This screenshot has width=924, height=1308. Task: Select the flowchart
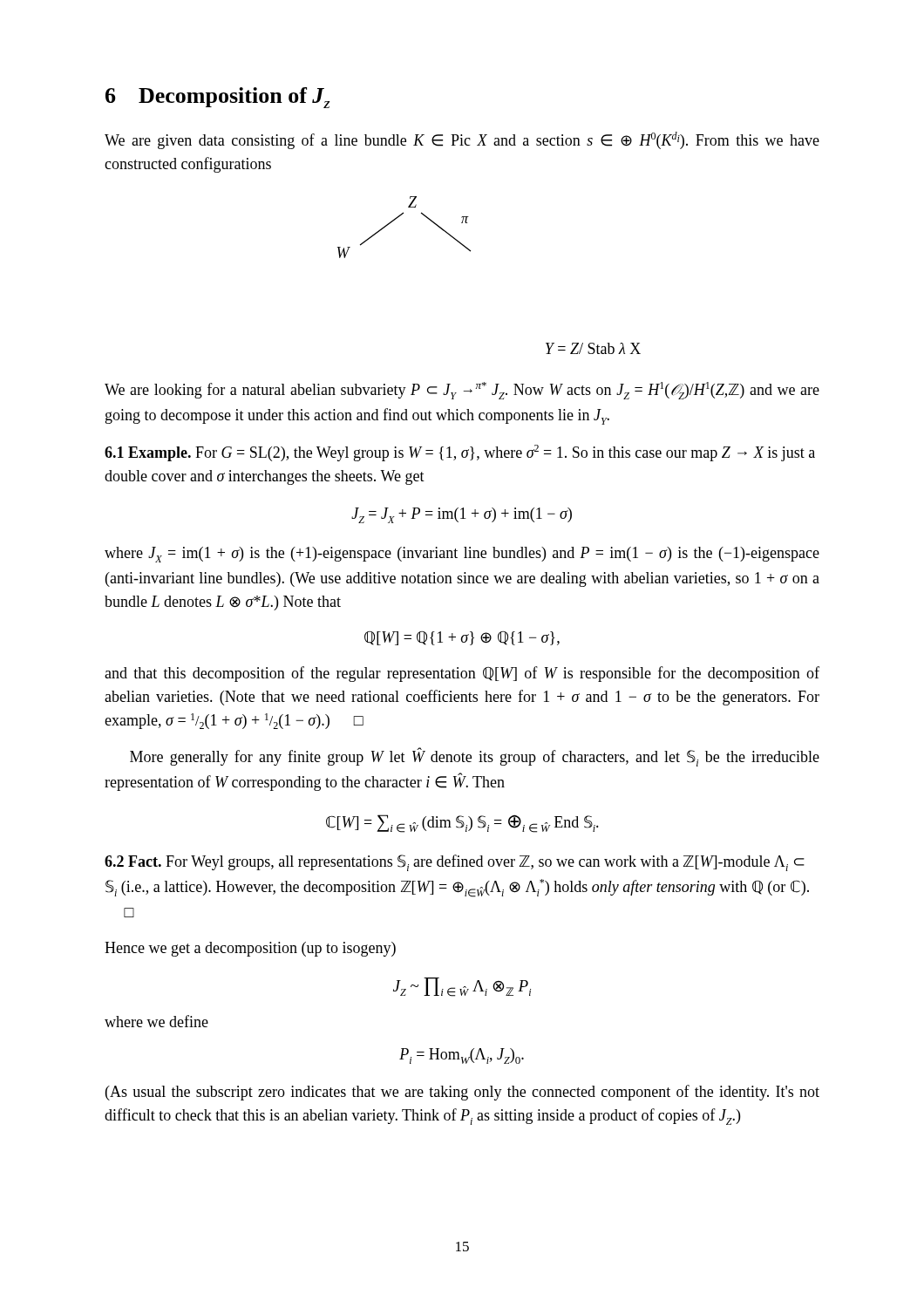coord(462,275)
